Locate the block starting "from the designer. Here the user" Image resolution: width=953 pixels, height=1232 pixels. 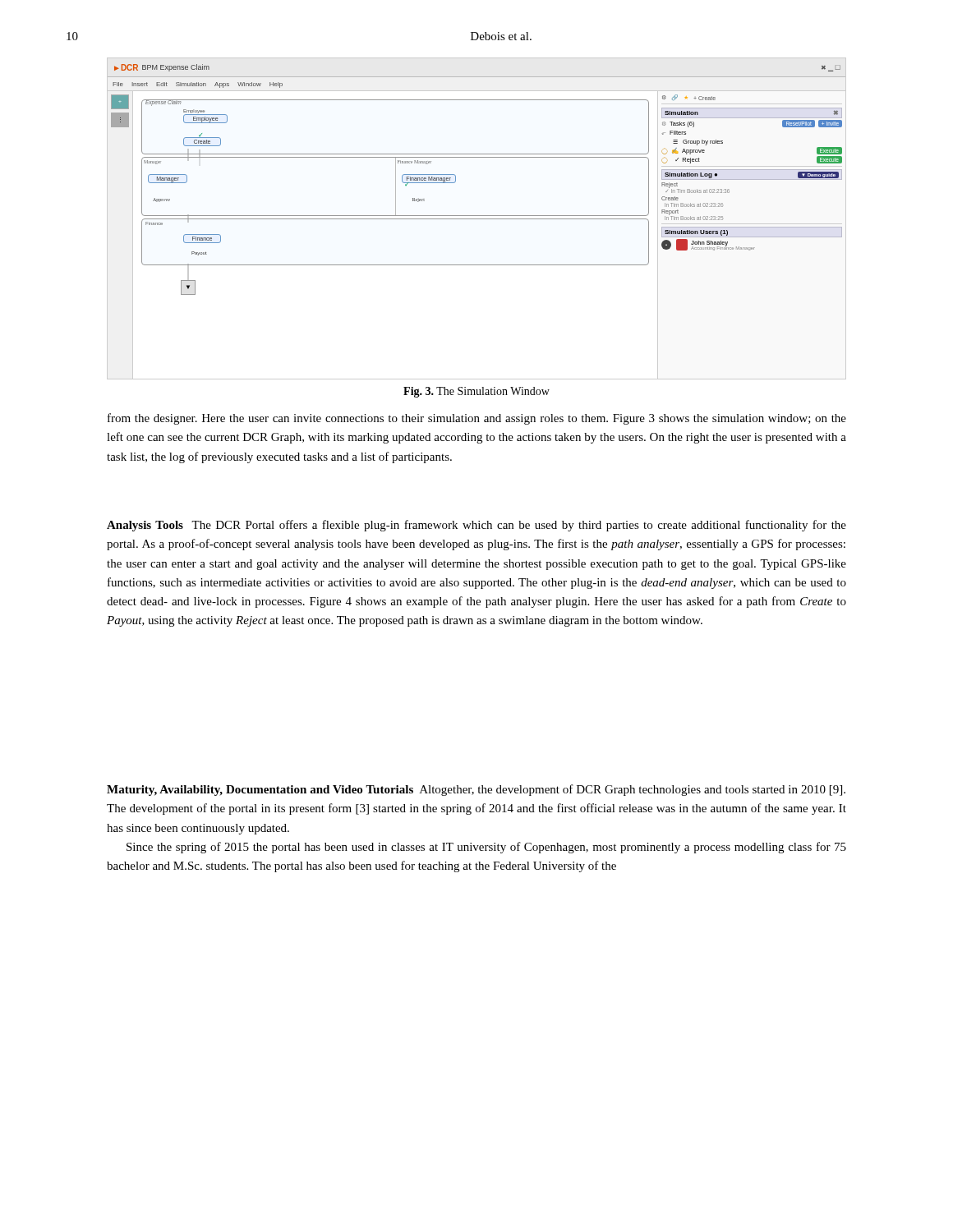[476, 437]
